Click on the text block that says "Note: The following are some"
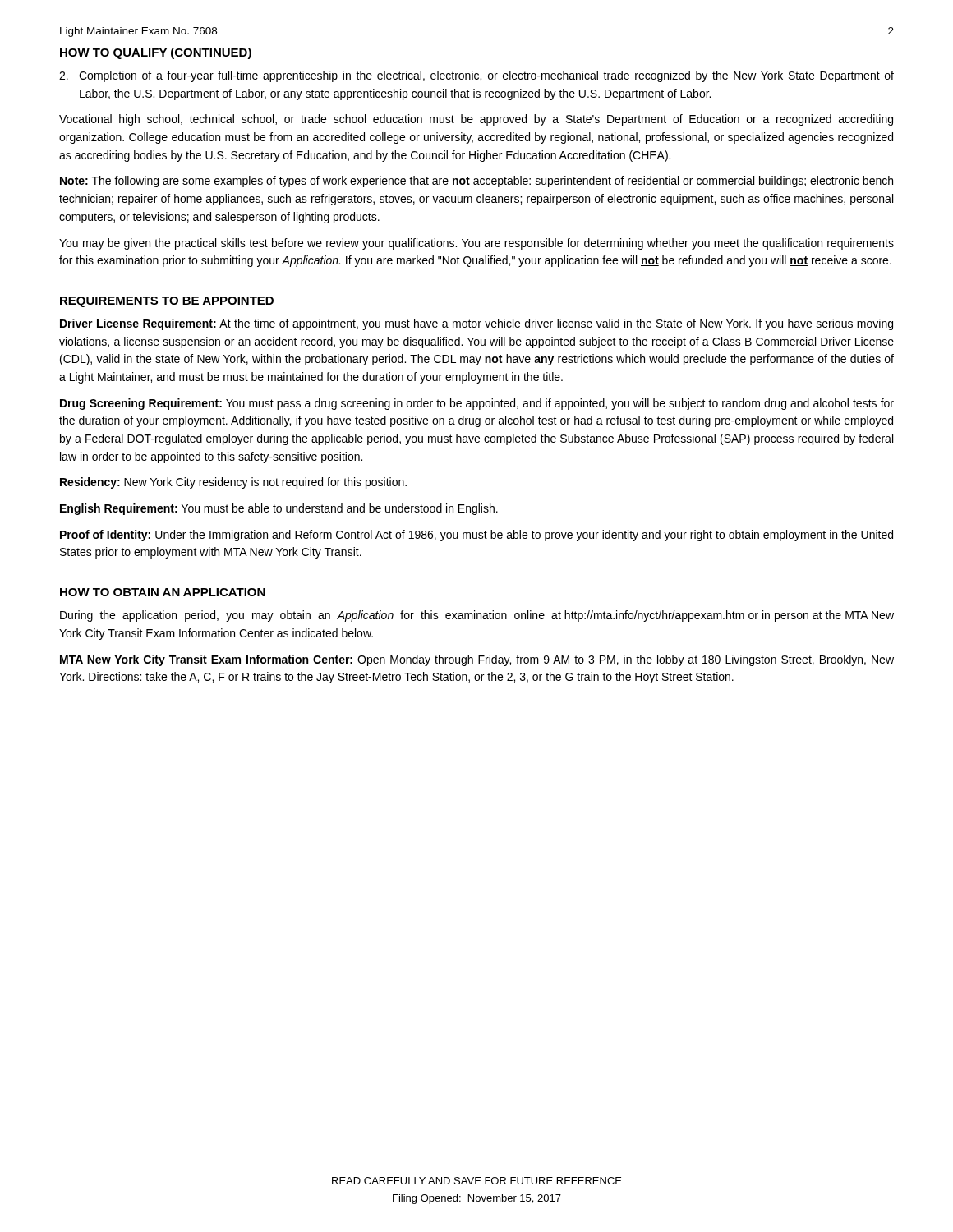 tap(476, 199)
